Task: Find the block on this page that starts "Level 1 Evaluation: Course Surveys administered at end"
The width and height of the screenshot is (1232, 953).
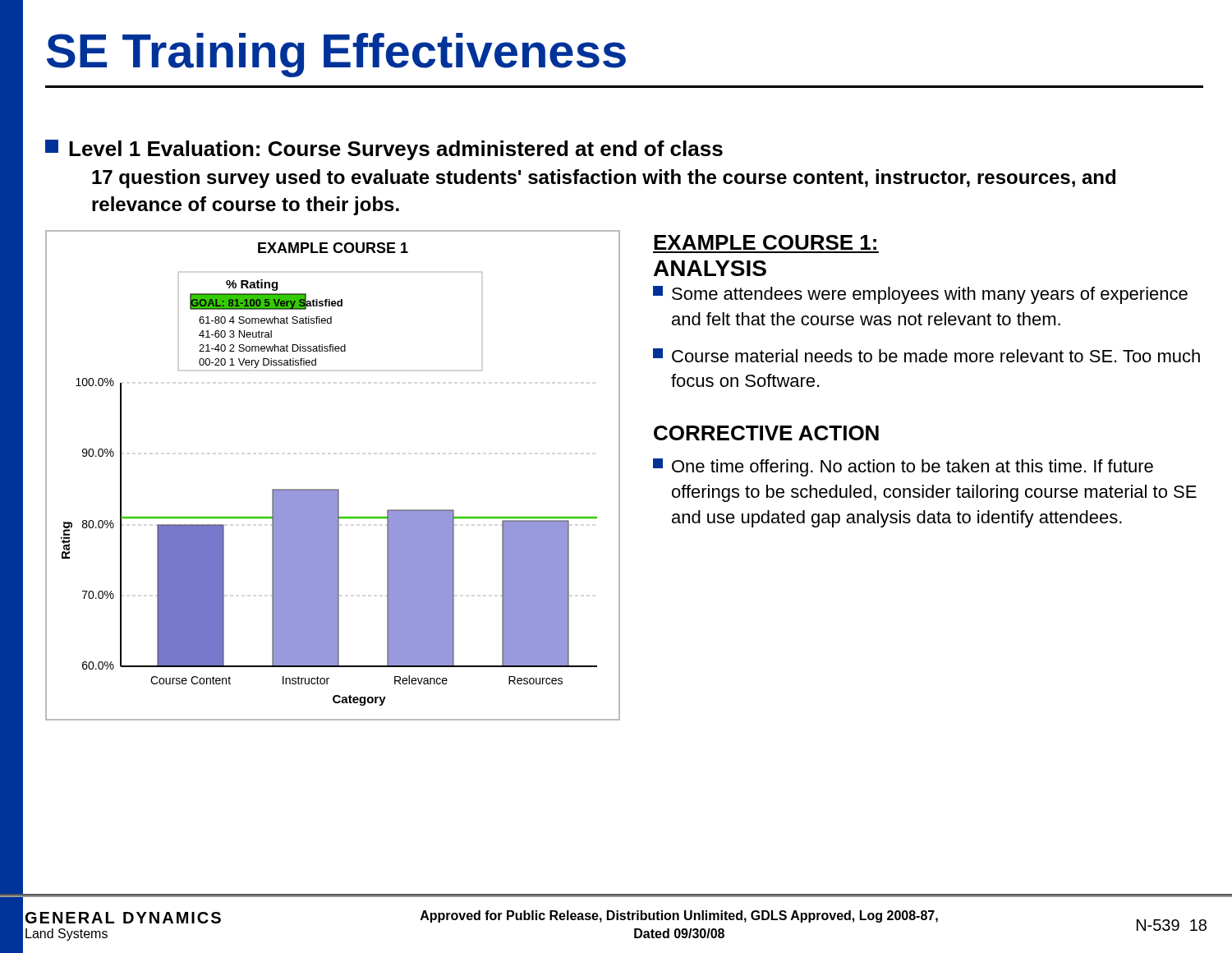Action: coord(624,177)
